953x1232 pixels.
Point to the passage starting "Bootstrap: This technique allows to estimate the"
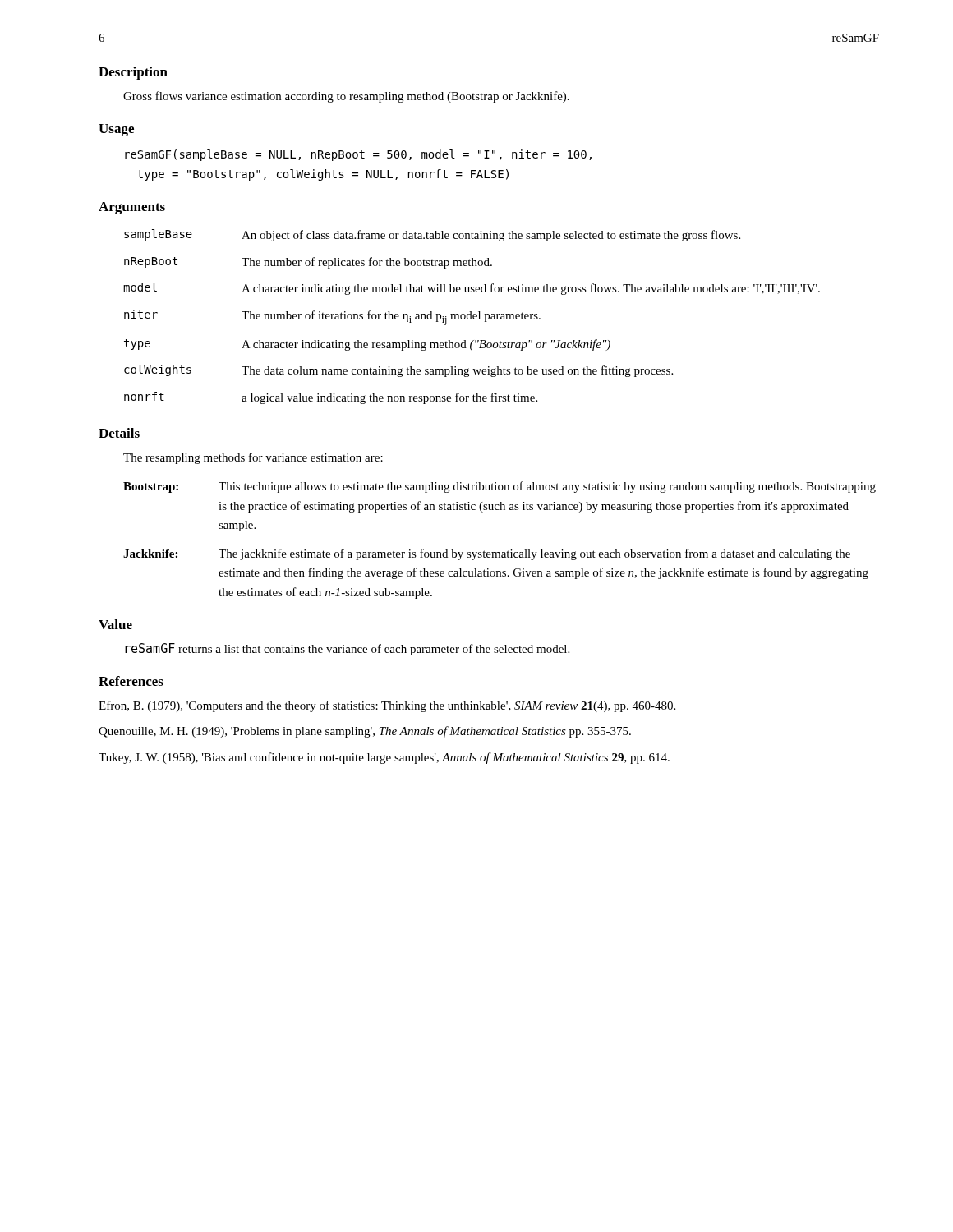click(489, 506)
